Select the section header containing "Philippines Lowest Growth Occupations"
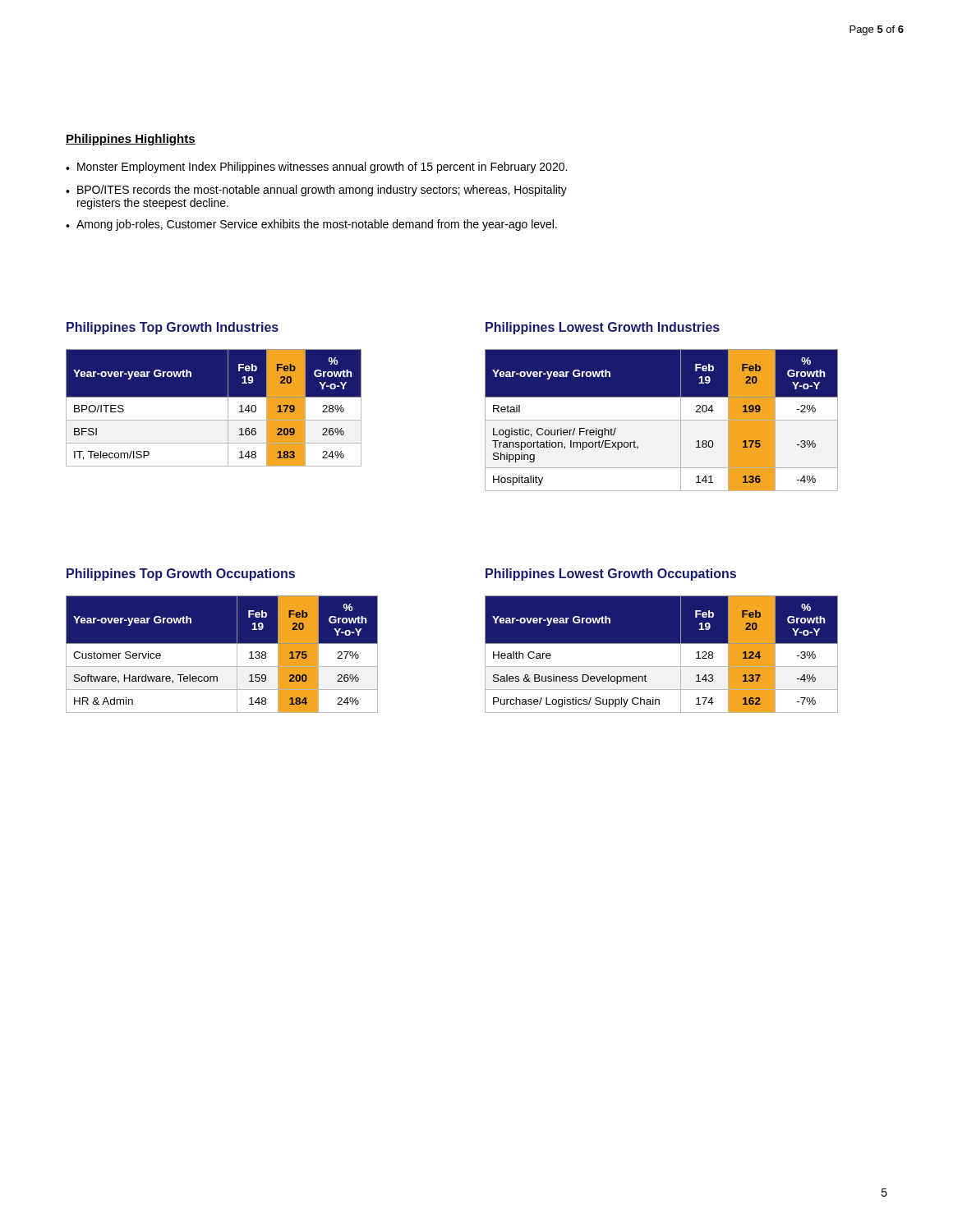The height and width of the screenshot is (1232, 953). coord(611,574)
